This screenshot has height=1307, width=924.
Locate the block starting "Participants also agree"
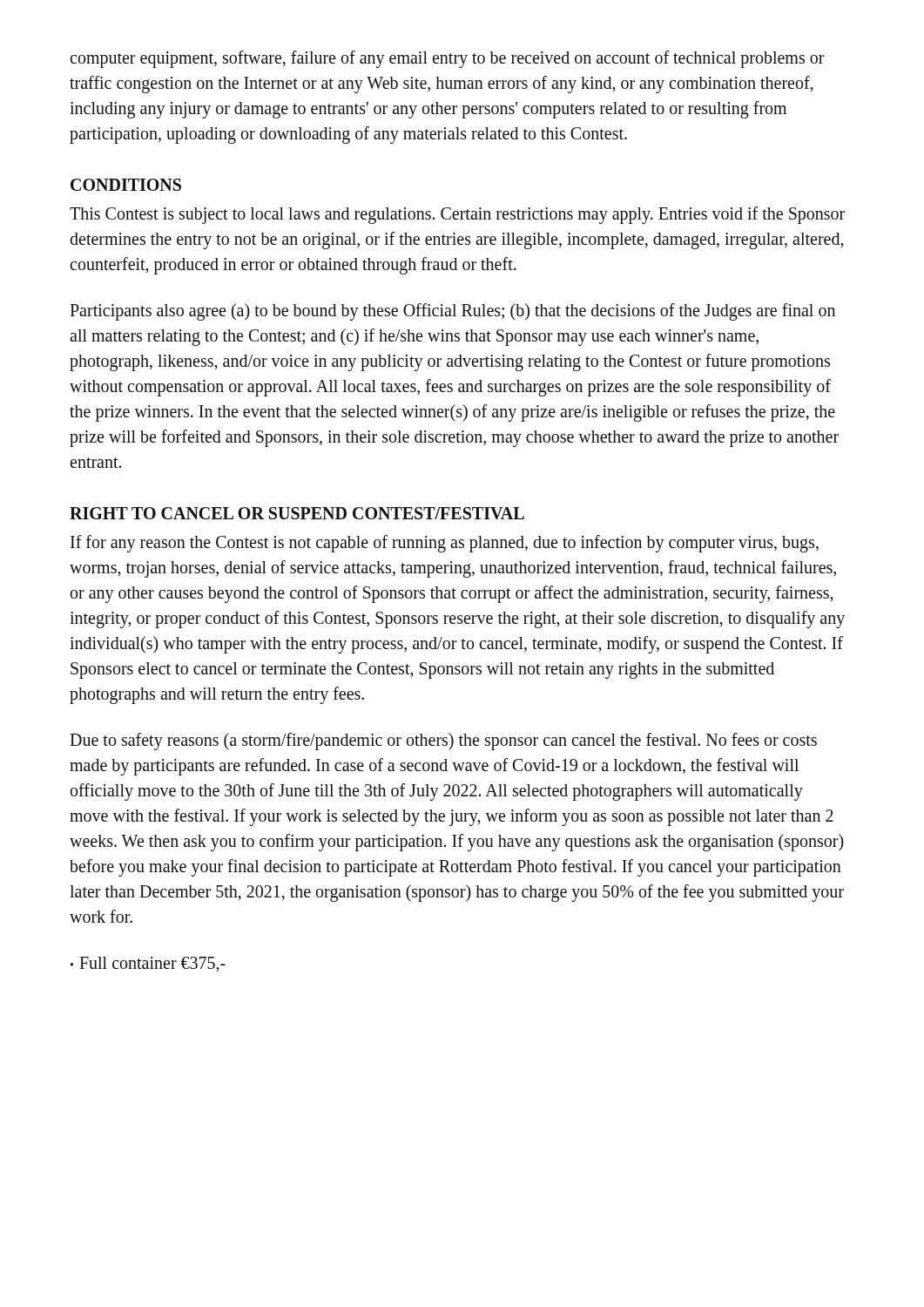(454, 386)
